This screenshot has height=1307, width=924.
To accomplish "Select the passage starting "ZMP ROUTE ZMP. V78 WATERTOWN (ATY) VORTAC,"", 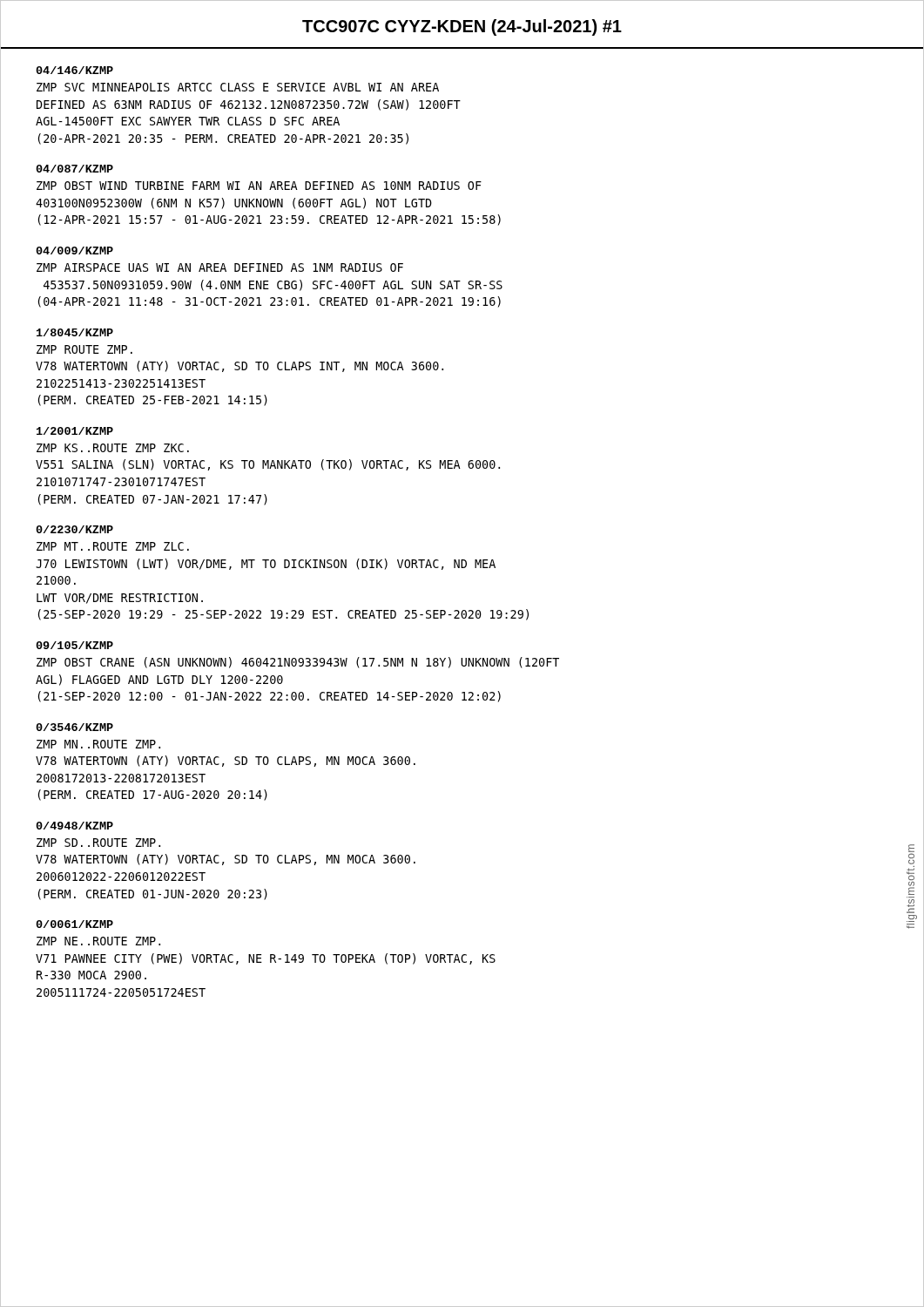I will [241, 375].
